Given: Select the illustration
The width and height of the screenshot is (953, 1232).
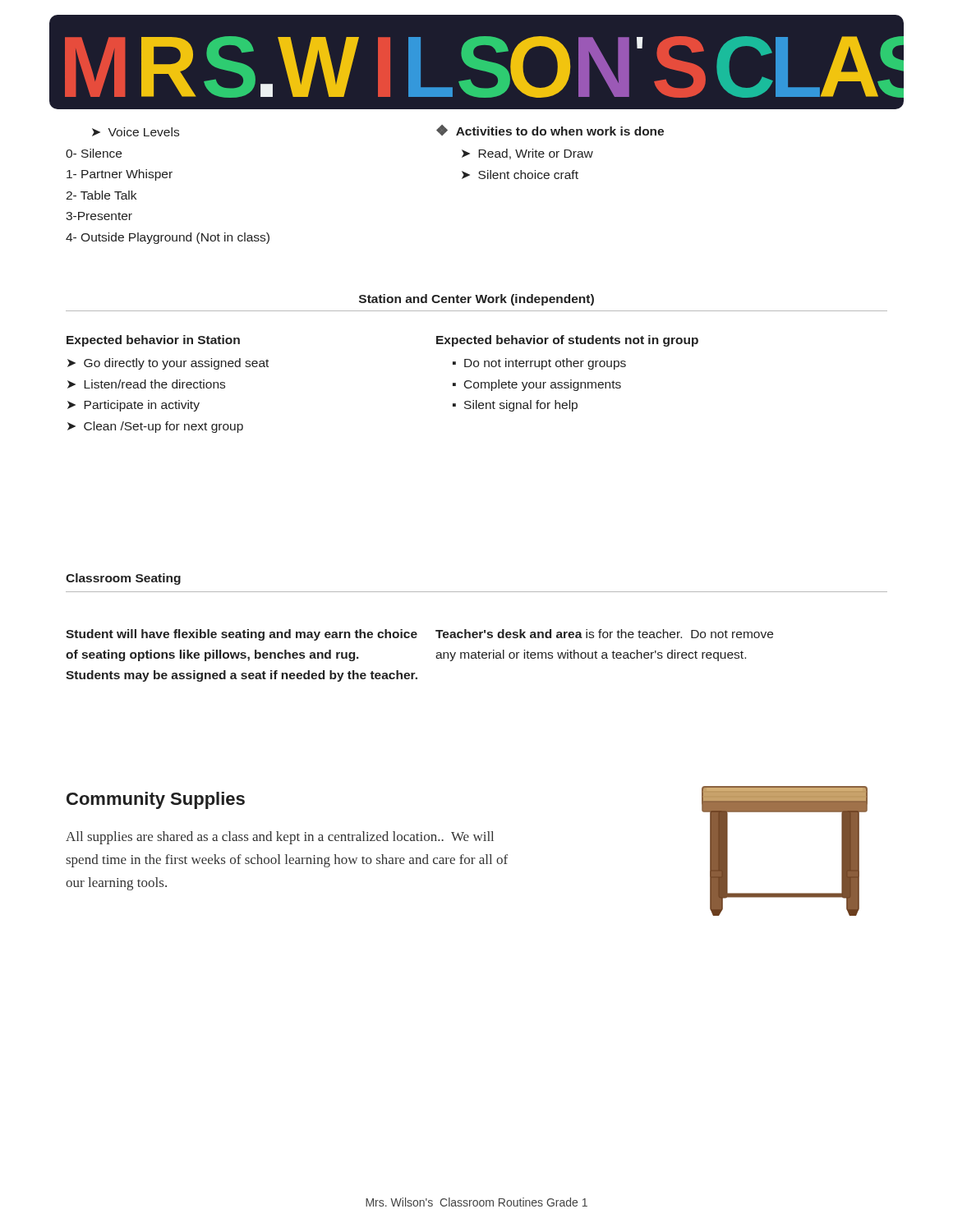Looking at the screenshot, I should 785,854.
